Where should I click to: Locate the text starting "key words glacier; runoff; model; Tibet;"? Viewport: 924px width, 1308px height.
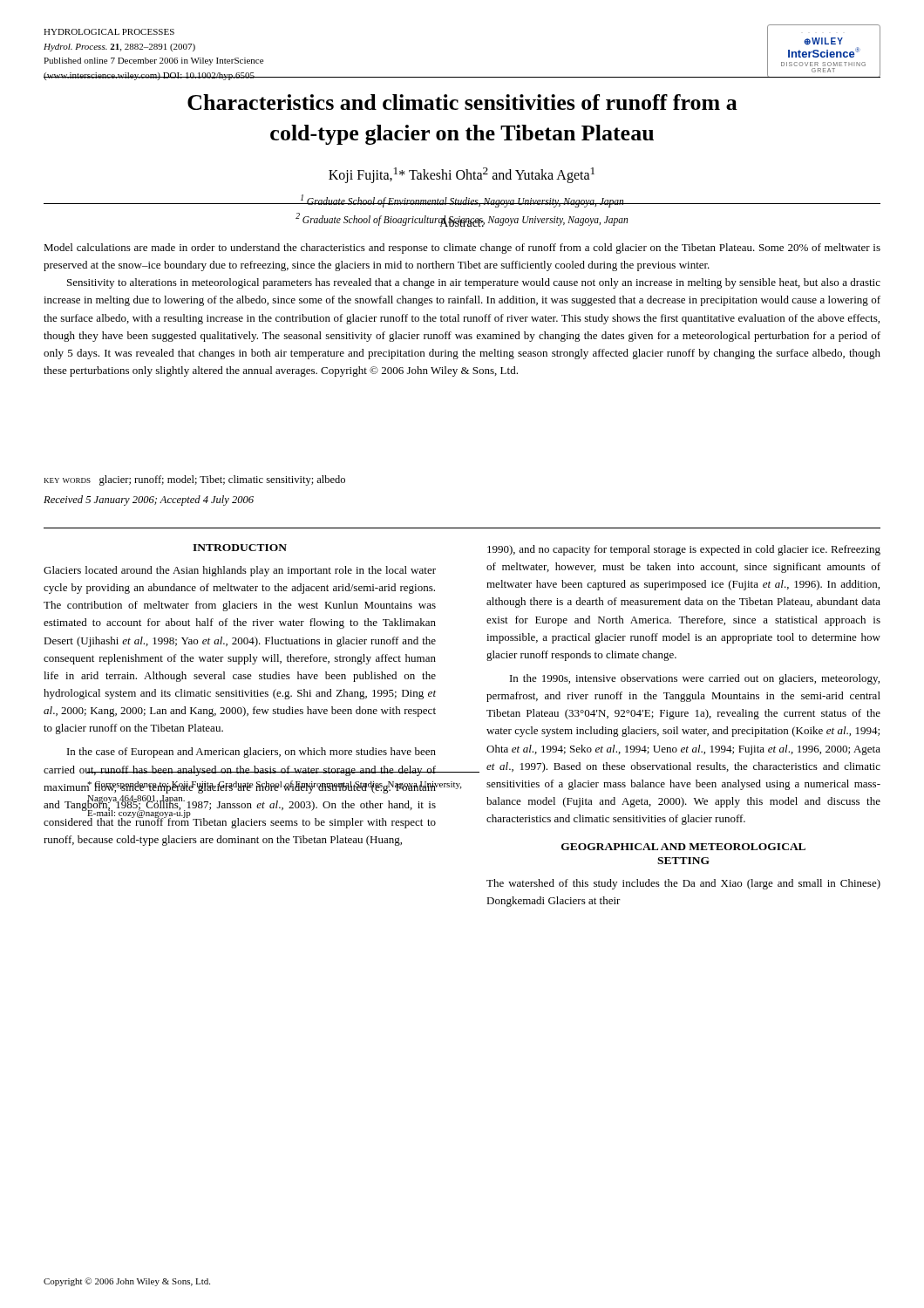(195, 480)
